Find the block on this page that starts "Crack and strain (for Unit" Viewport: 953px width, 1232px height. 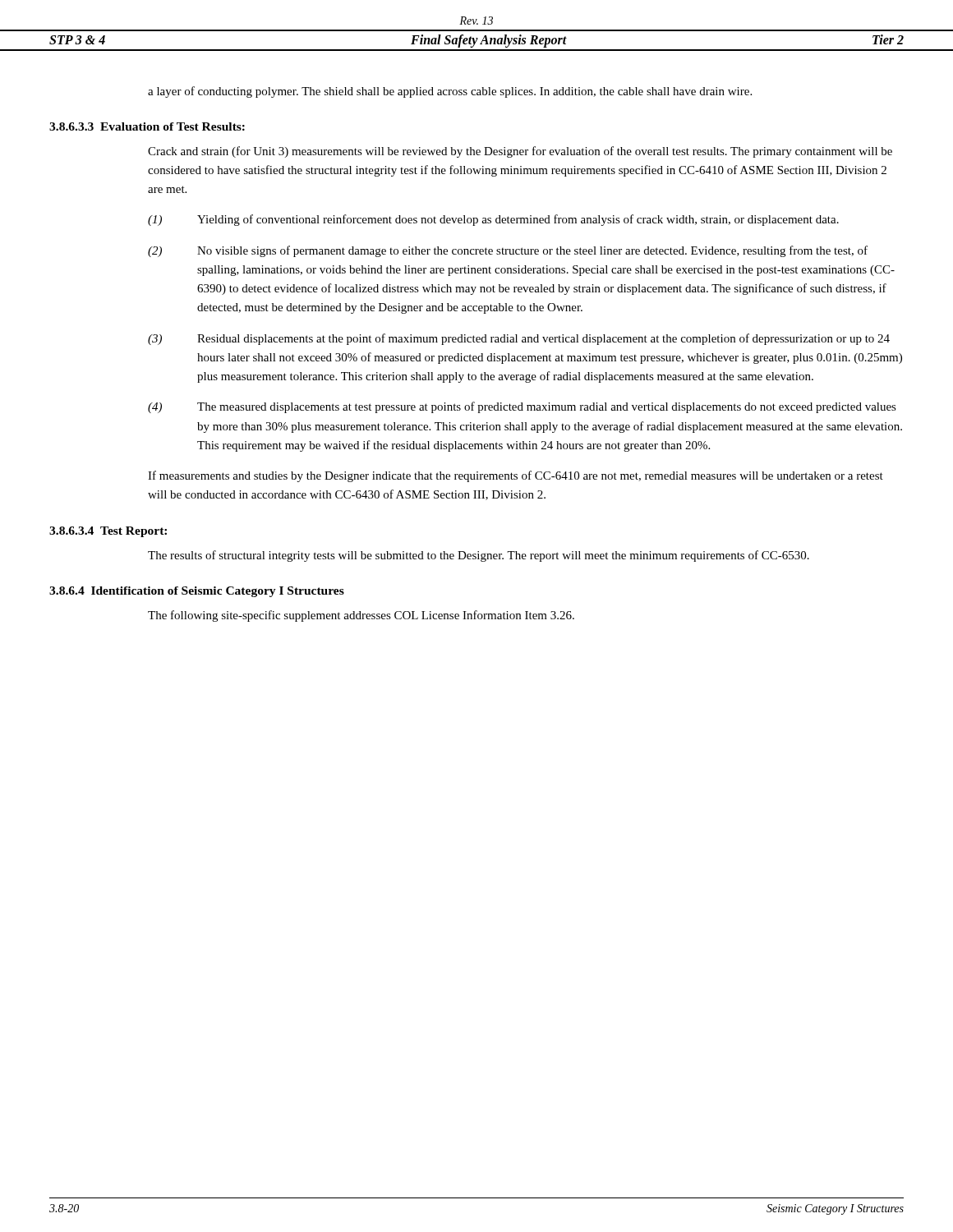tap(520, 170)
